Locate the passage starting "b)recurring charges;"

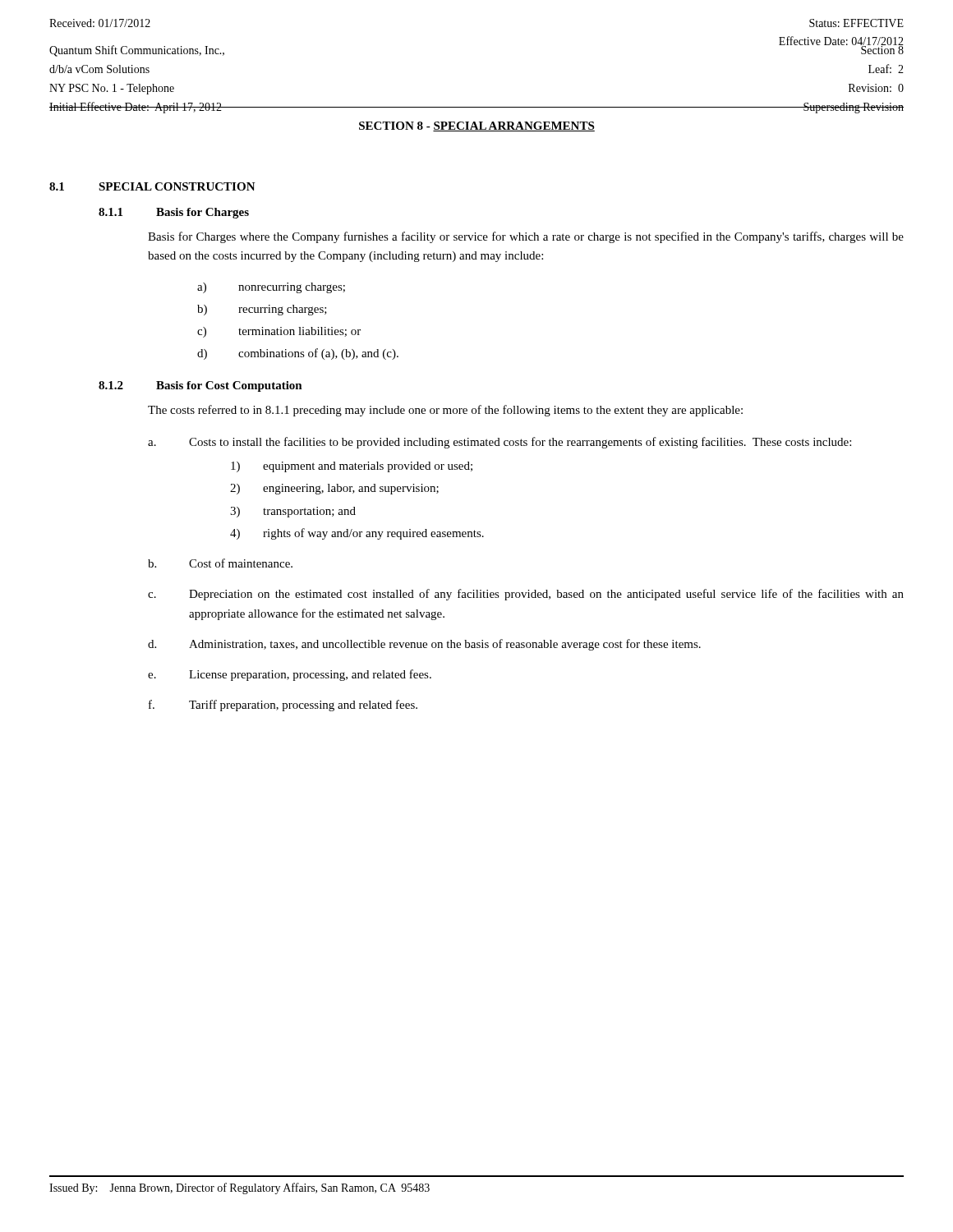262,309
